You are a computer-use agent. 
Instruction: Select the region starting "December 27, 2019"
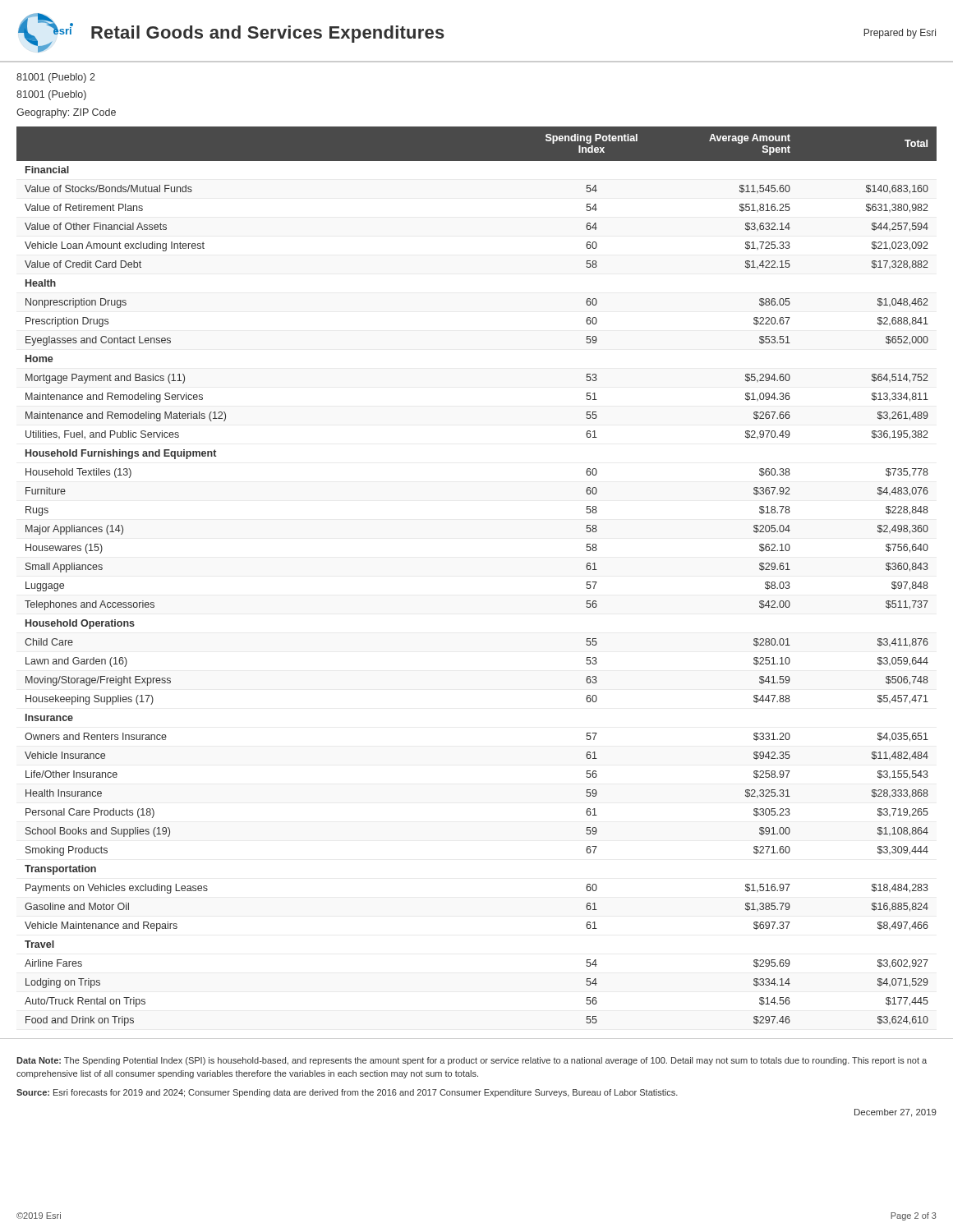pyautogui.click(x=895, y=1112)
